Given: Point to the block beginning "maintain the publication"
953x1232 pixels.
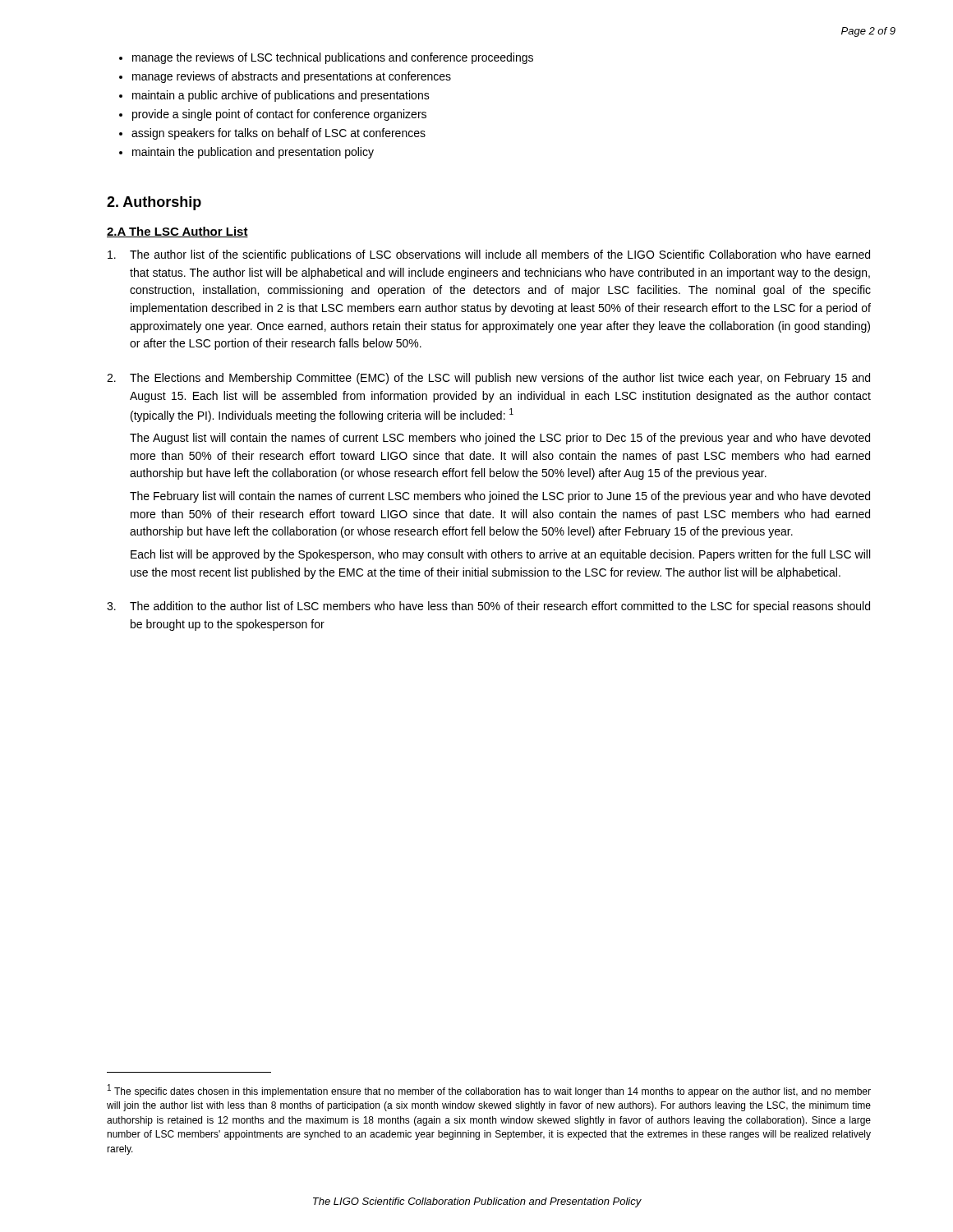Looking at the screenshot, I should [253, 152].
